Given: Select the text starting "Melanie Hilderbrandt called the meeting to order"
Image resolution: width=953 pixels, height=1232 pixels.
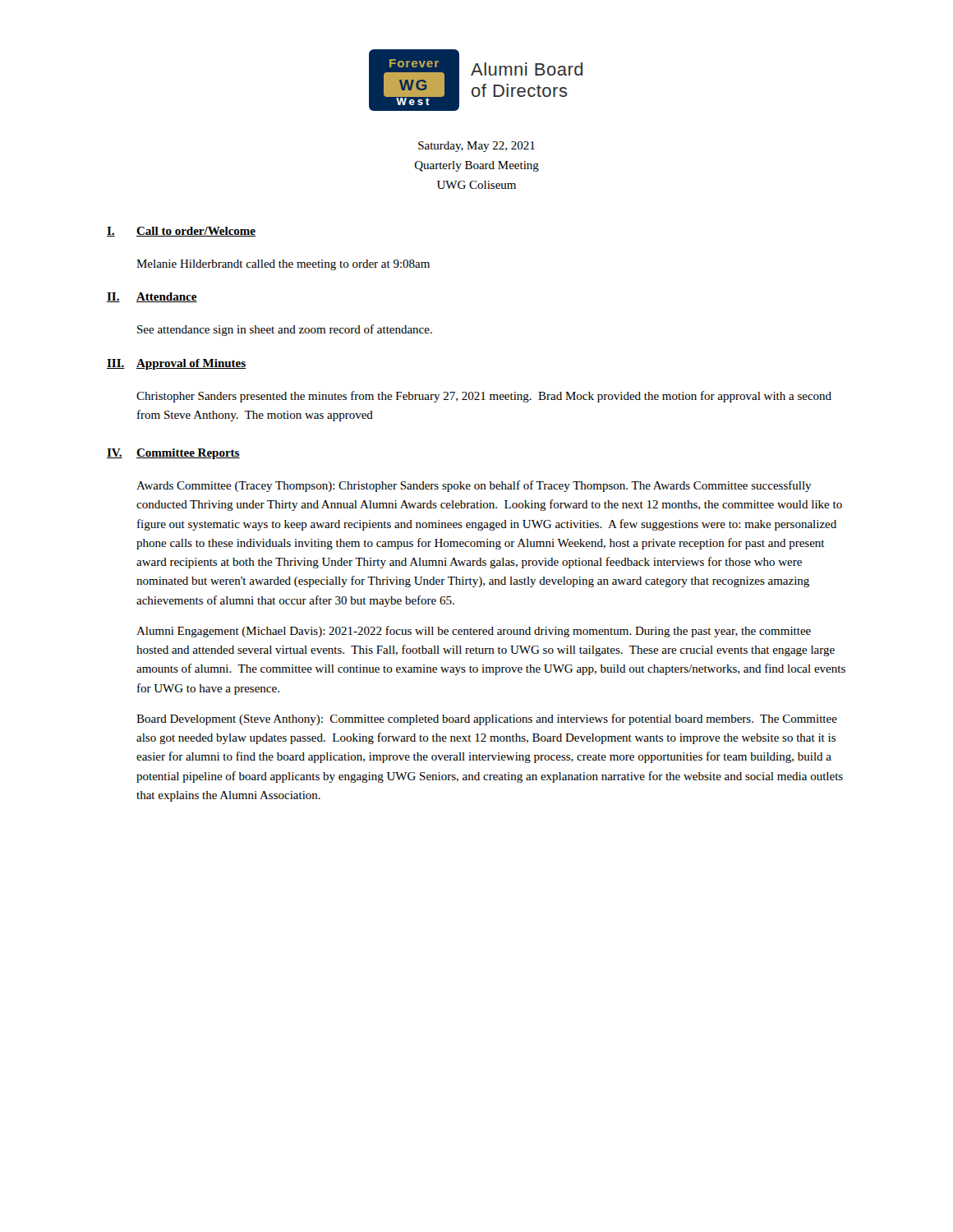Looking at the screenshot, I should pos(283,264).
